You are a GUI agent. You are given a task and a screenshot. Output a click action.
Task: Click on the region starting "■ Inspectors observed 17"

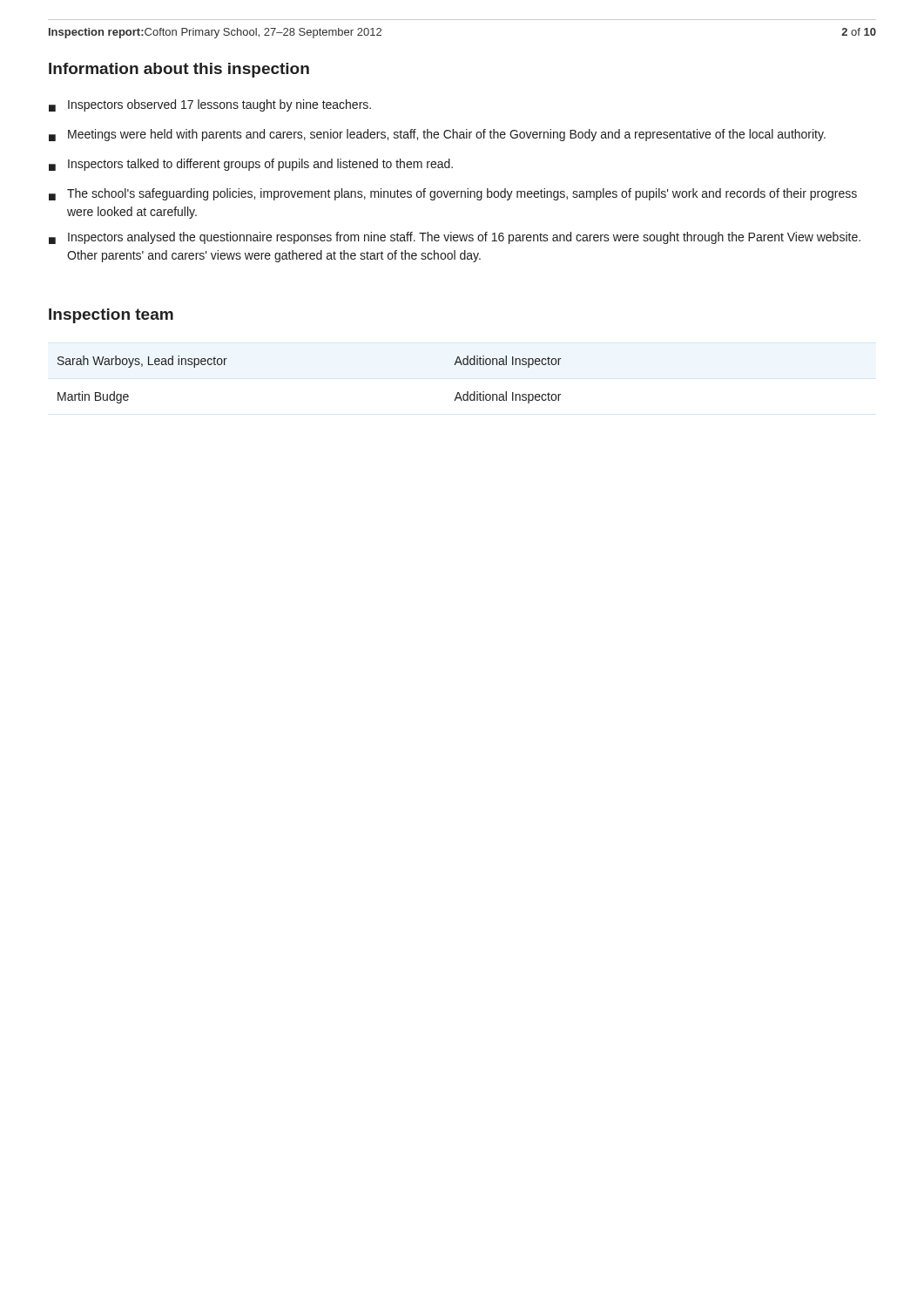210,105
